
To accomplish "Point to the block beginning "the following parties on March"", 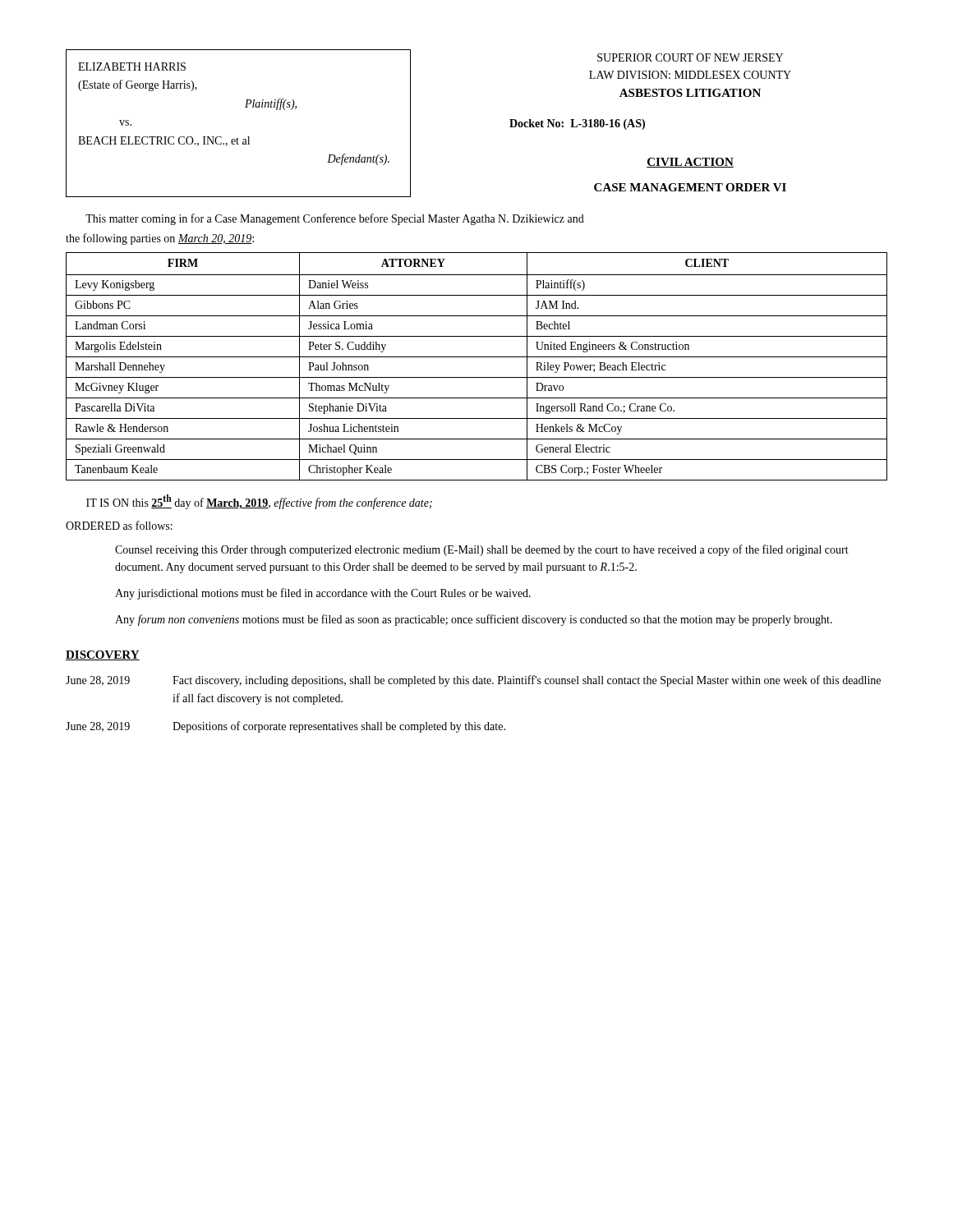I will coord(160,239).
